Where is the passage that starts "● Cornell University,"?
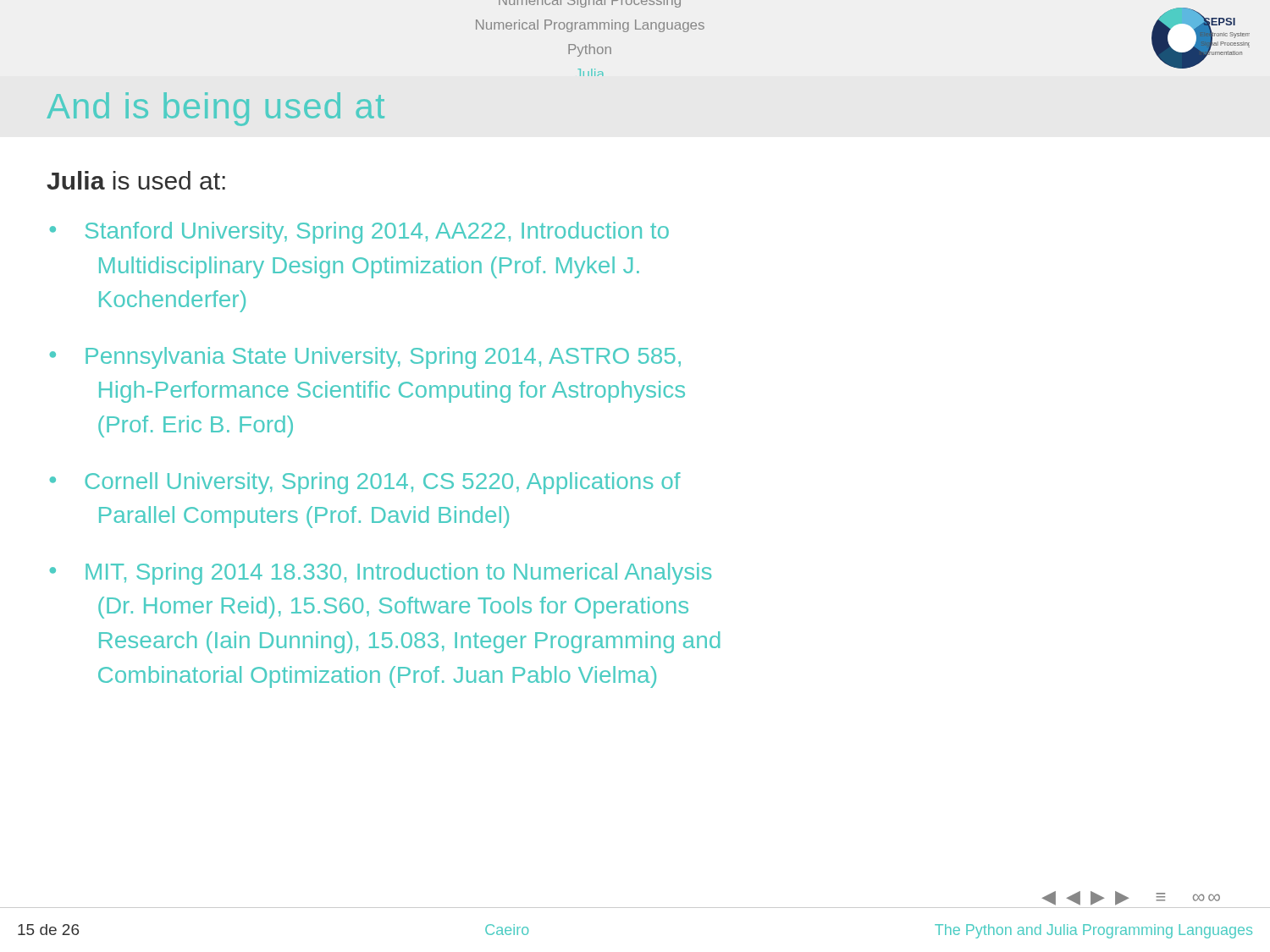This screenshot has width=1270, height=952. click(x=364, y=498)
